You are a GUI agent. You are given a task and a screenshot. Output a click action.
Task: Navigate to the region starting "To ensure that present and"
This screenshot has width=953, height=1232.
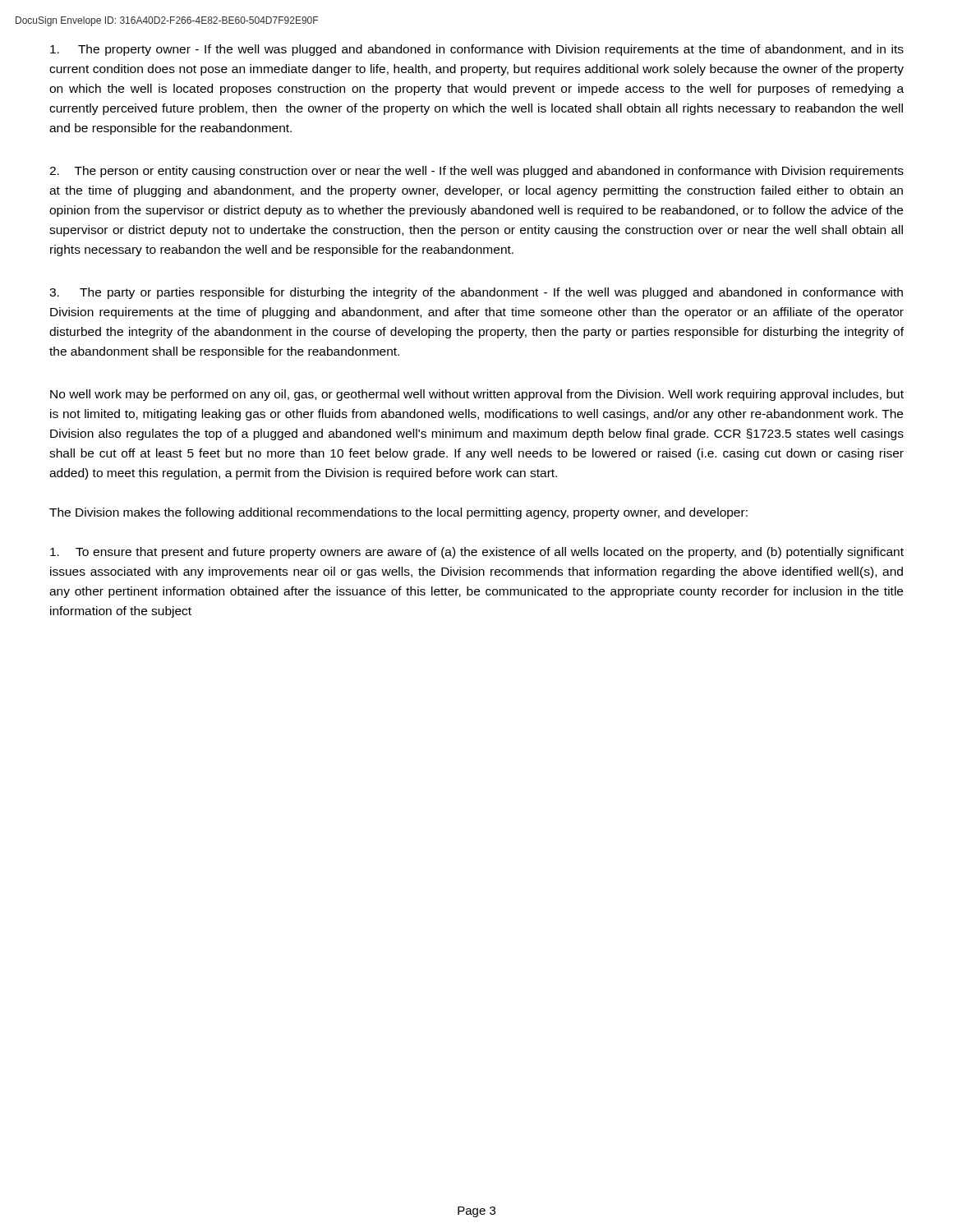[476, 582]
